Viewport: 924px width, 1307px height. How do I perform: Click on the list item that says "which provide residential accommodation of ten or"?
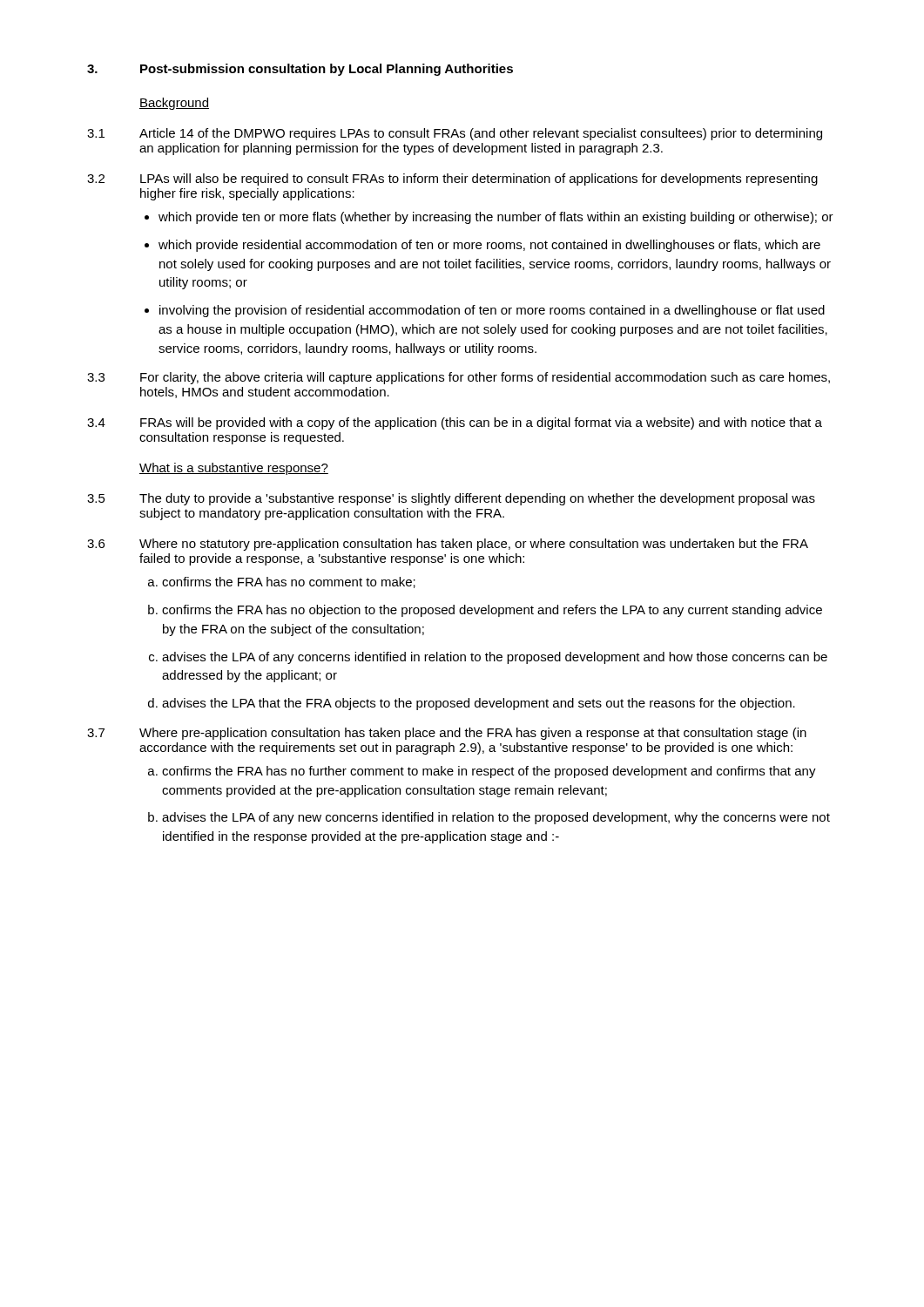click(x=495, y=263)
